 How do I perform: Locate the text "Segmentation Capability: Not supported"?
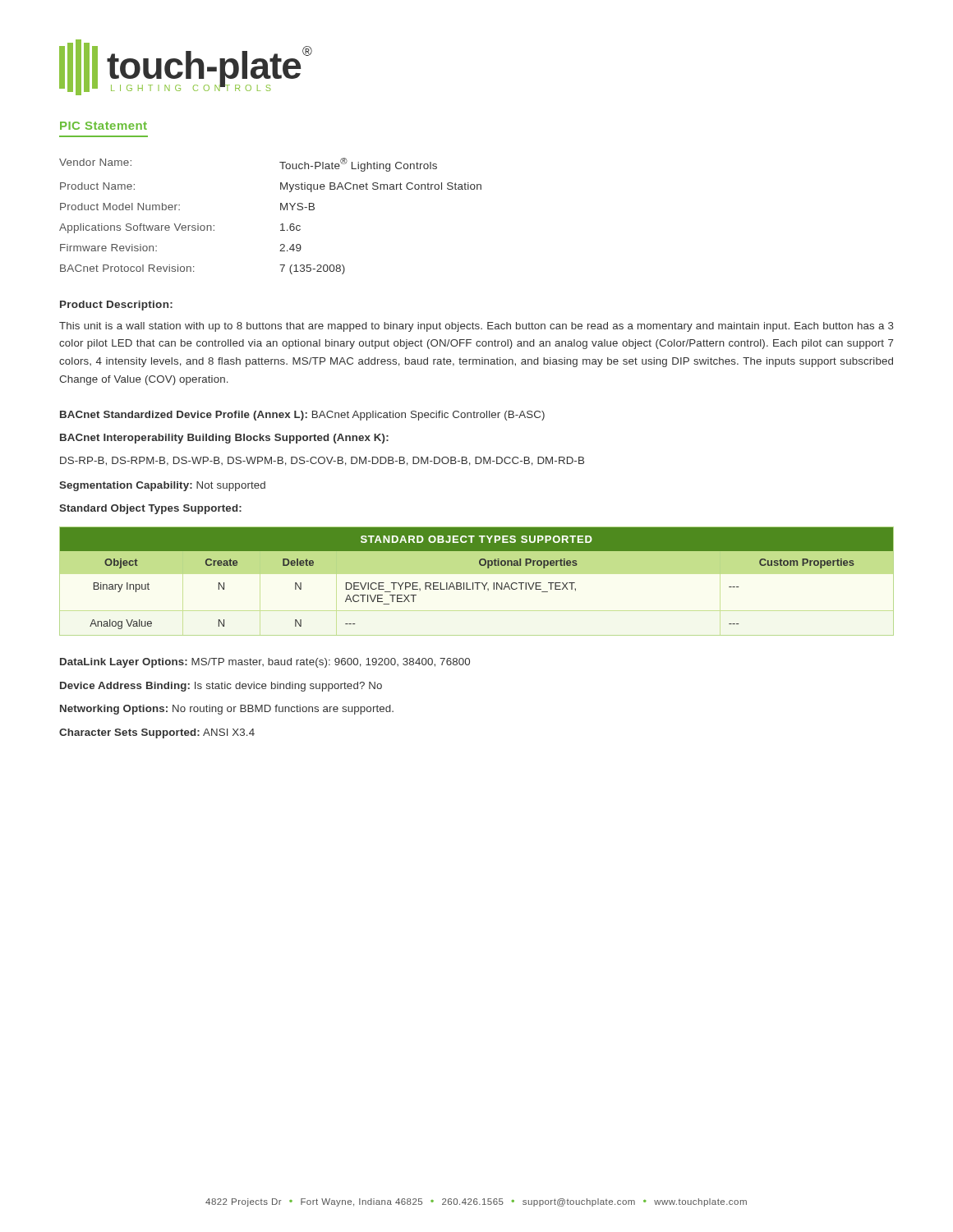163,485
